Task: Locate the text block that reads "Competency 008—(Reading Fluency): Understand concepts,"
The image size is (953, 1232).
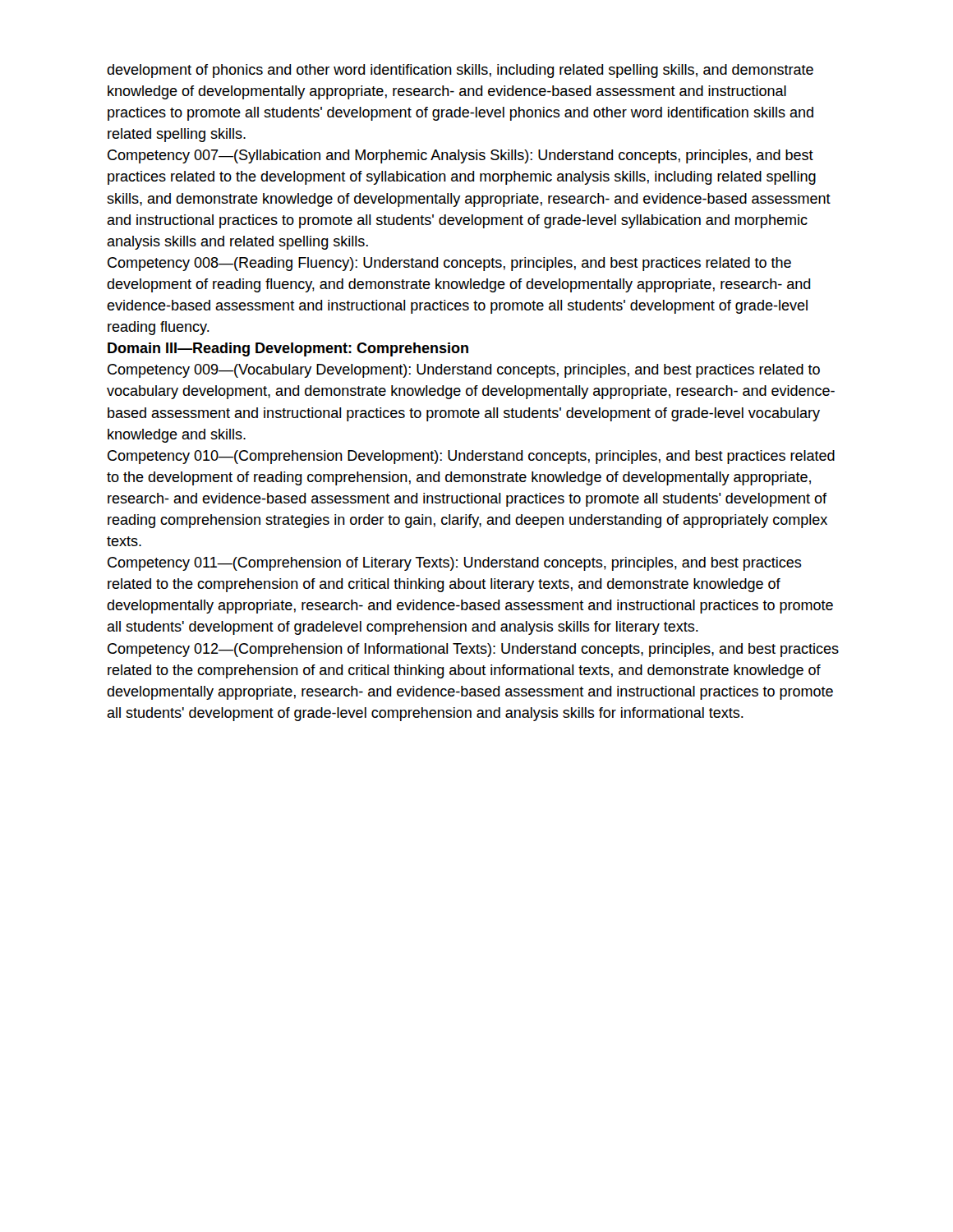Action: pyautogui.click(x=459, y=295)
